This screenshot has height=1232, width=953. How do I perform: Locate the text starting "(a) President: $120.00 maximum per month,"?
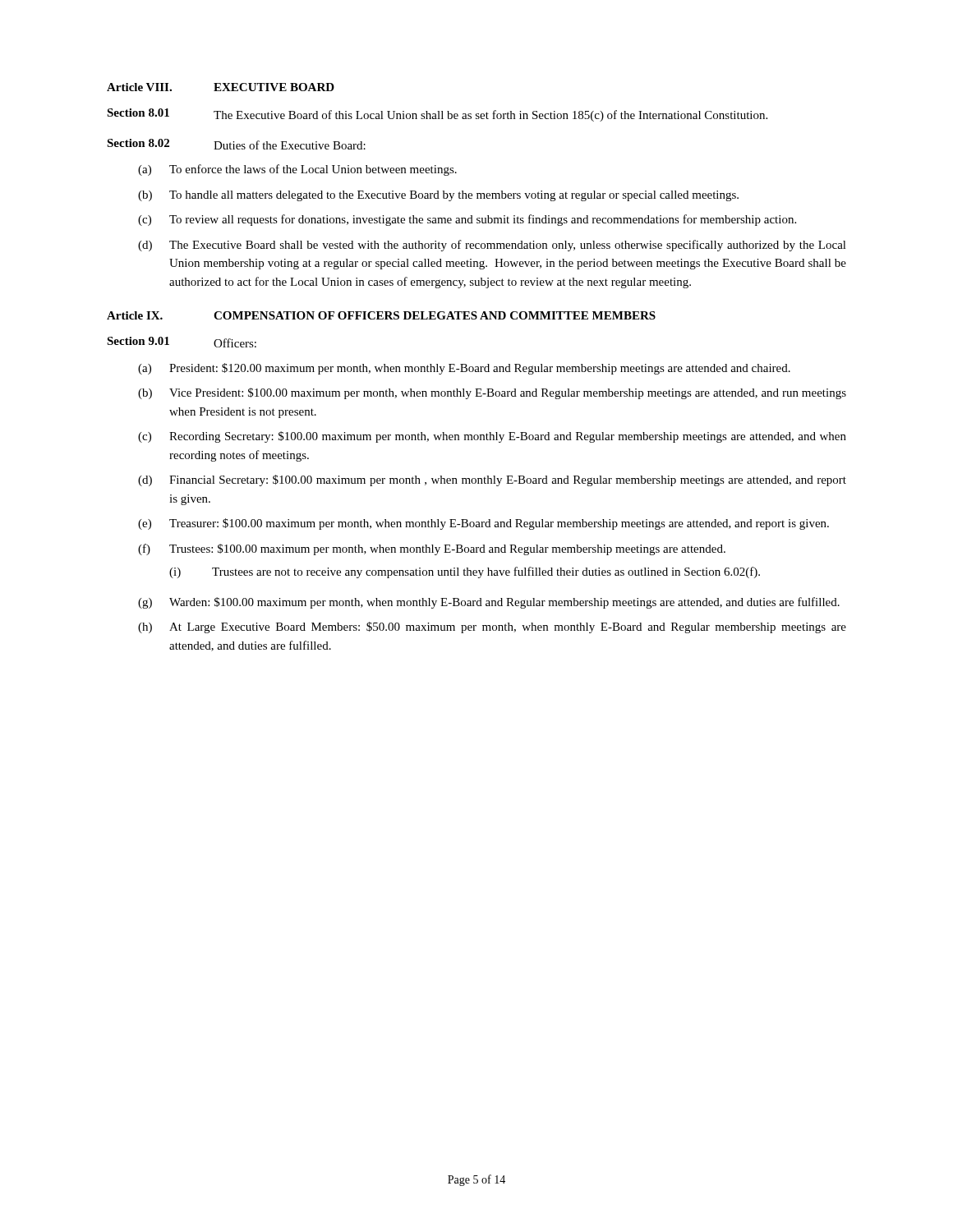(x=492, y=368)
